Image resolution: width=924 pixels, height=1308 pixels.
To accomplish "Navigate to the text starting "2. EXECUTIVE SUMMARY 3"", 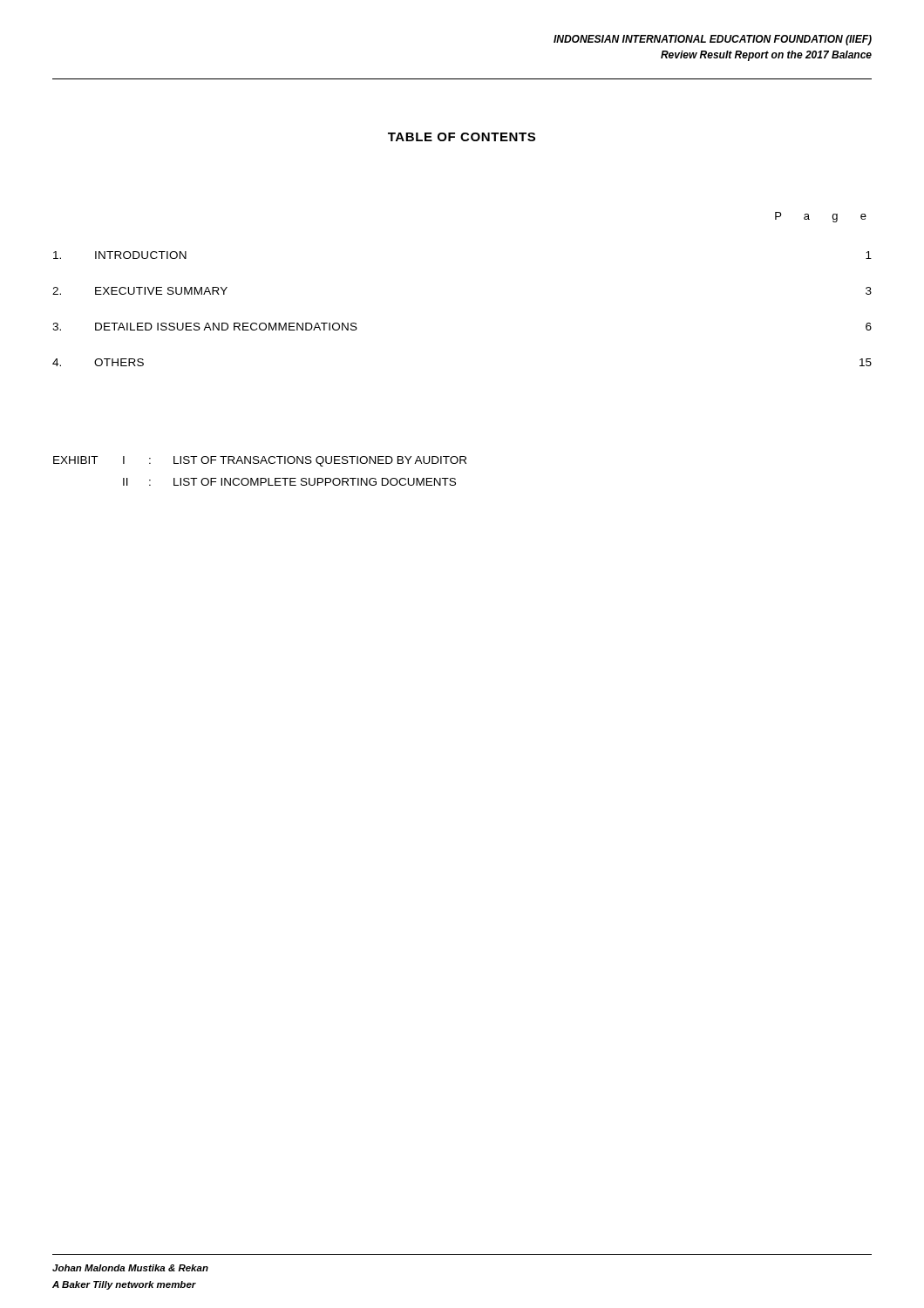I will pos(56,291).
